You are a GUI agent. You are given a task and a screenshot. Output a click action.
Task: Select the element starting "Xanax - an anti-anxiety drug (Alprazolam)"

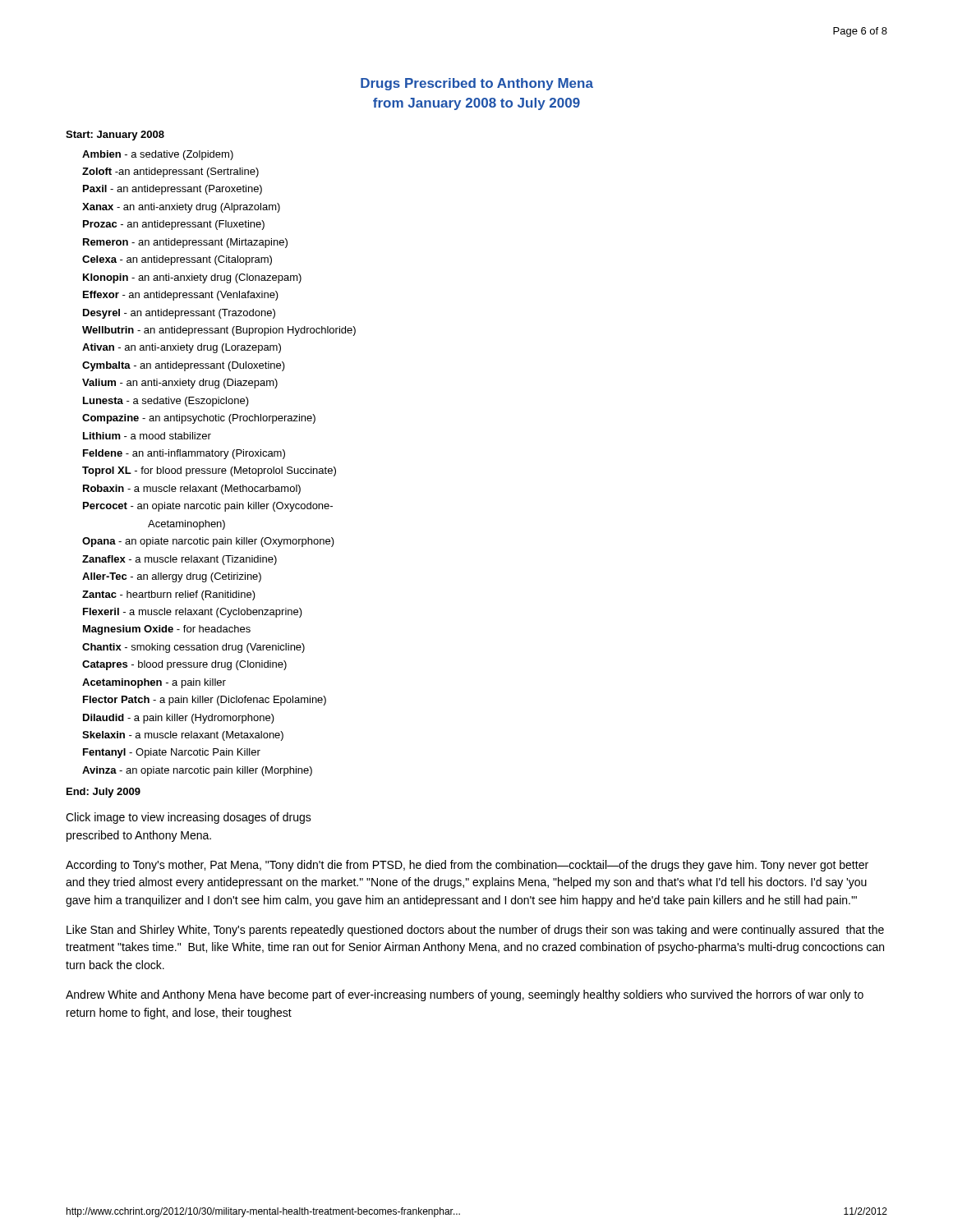pos(181,206)
